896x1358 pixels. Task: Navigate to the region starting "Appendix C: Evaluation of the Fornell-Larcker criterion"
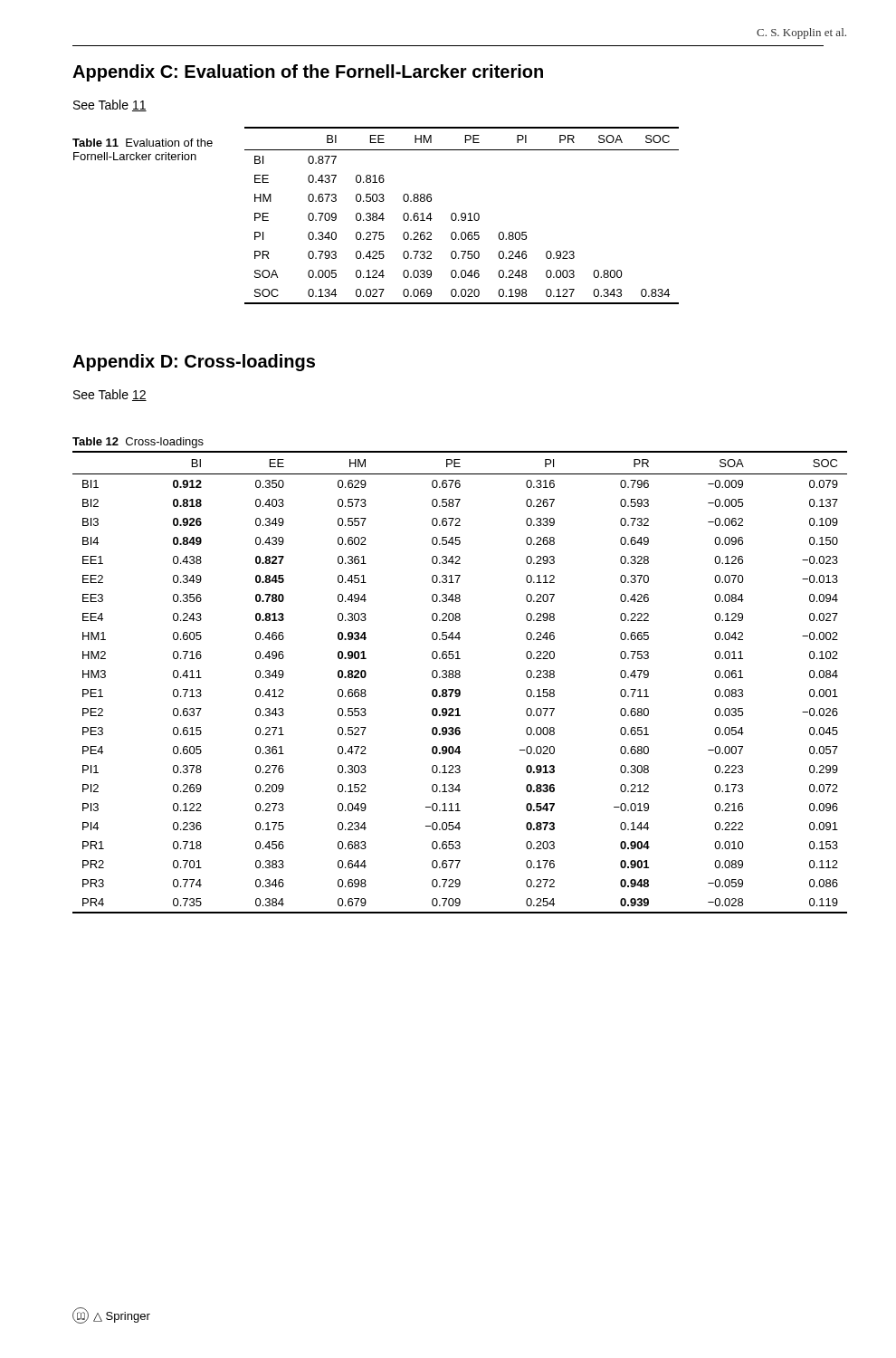click(308, 71)
